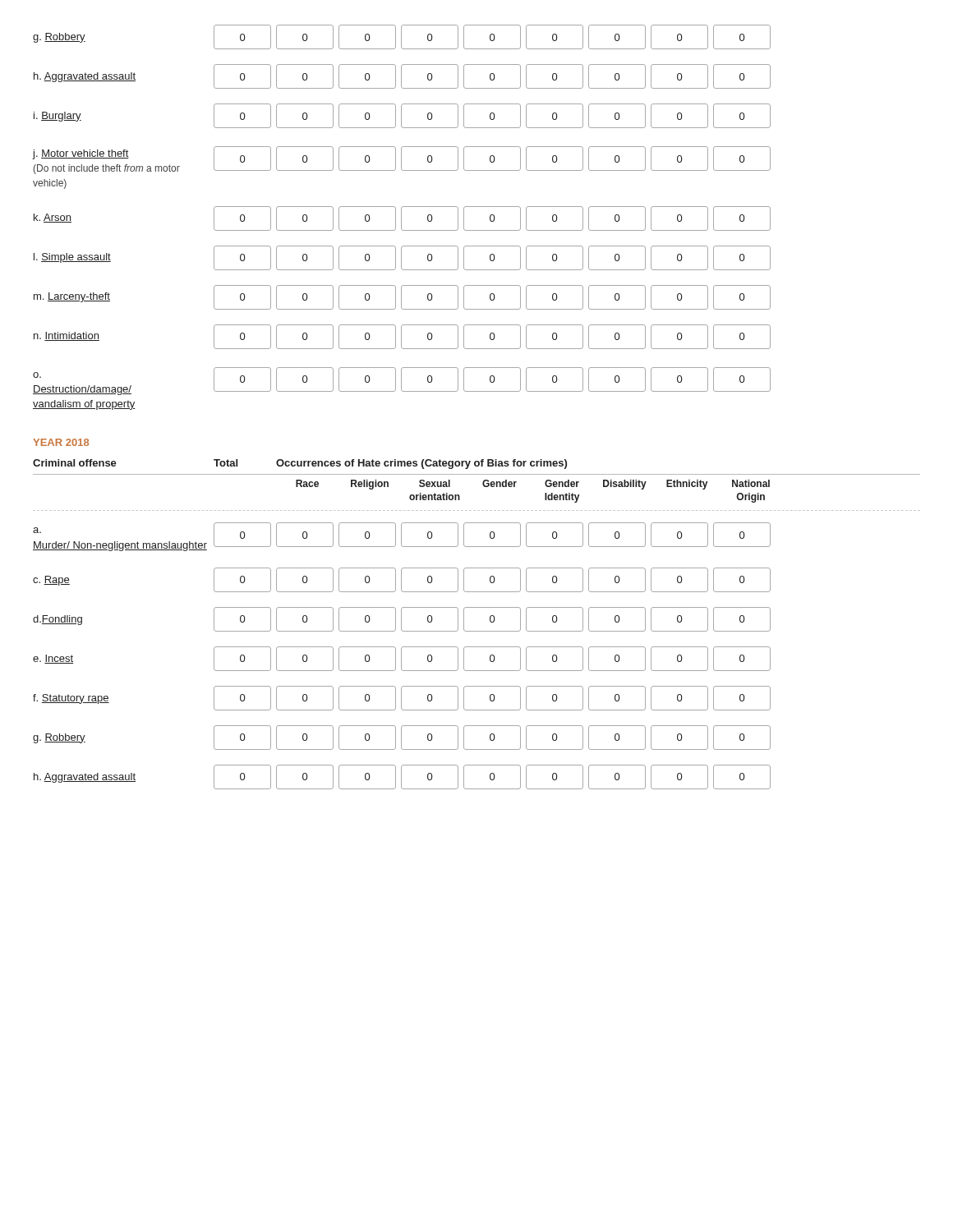This screenshot has width=953, height=1232.
Task: Navigate to the element starting "g. Robbery 0 0"
Action: click(402, 37)
